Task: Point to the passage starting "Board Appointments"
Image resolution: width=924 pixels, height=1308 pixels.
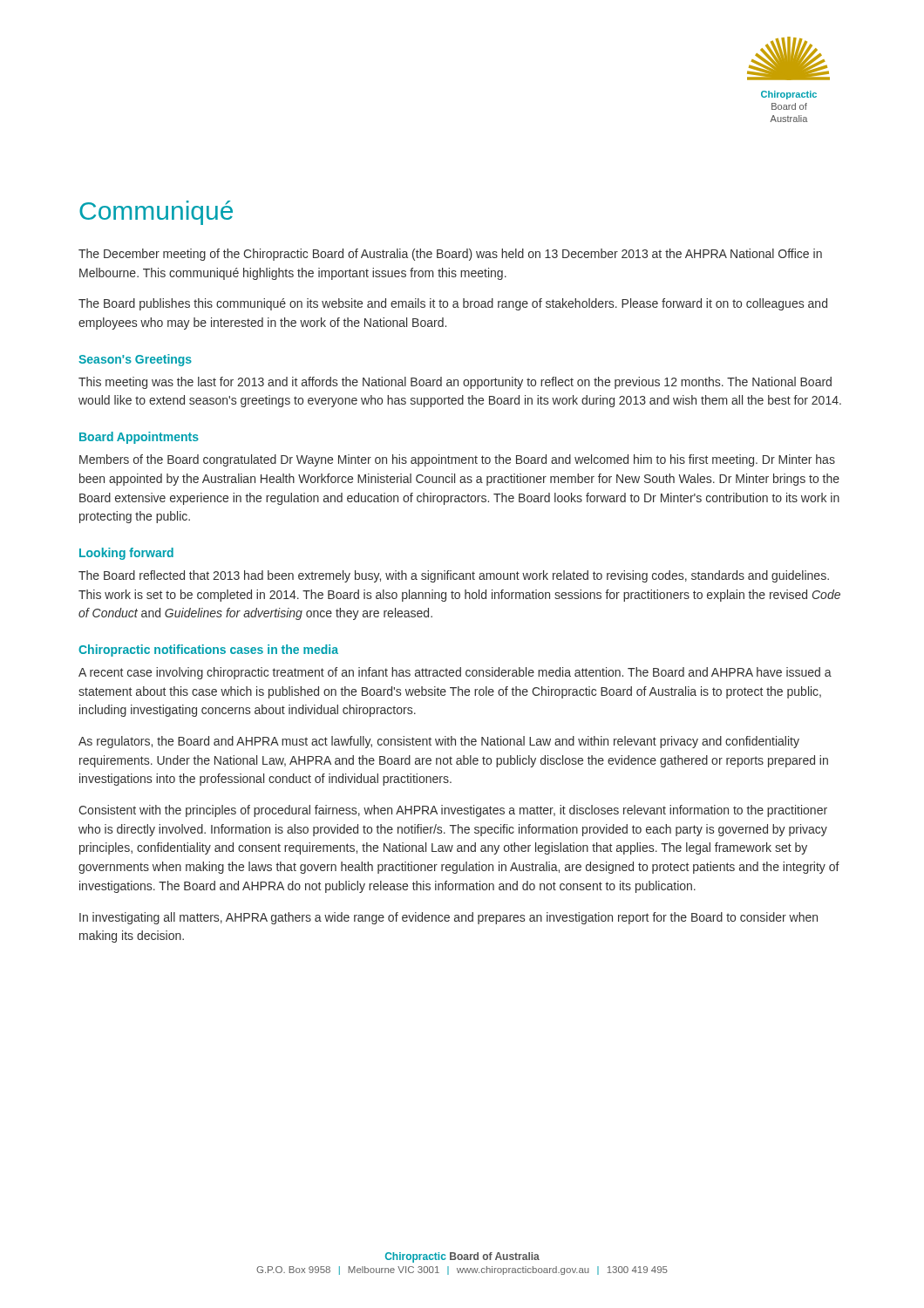Action: (x=139, y=437)
